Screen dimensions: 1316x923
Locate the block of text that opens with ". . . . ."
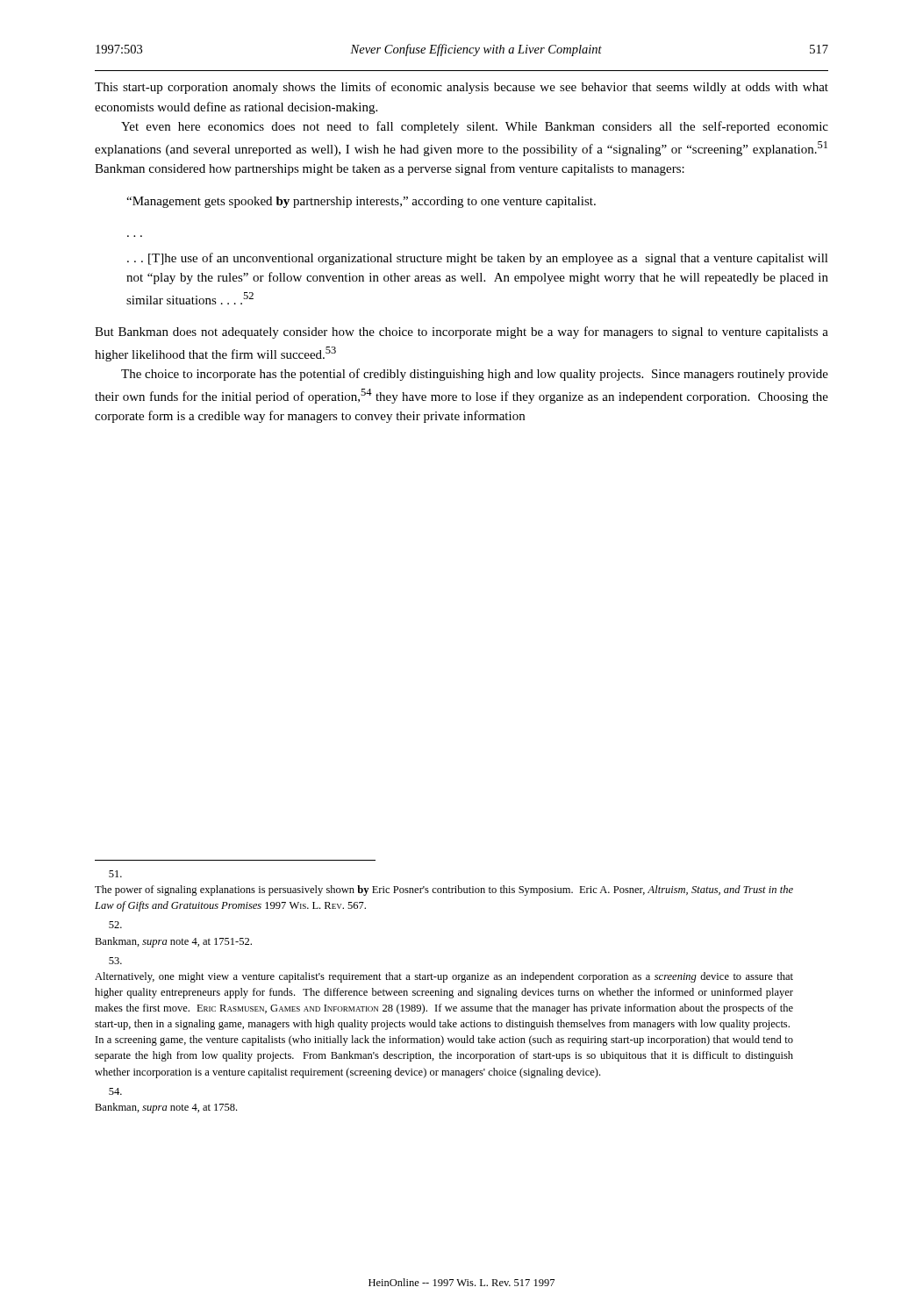[x=477, y=266]
